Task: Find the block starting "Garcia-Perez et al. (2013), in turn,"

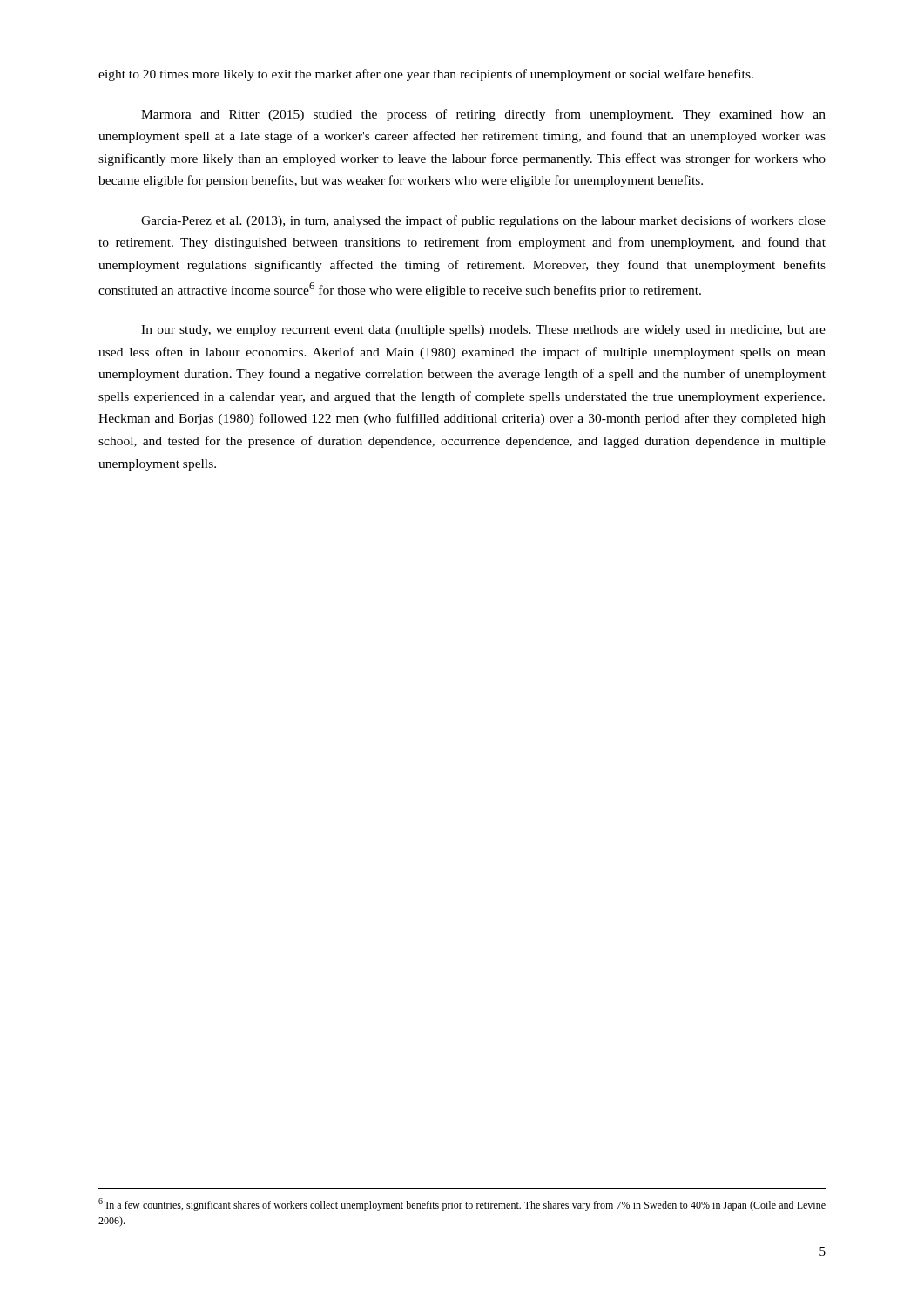Action: [462, 255]
